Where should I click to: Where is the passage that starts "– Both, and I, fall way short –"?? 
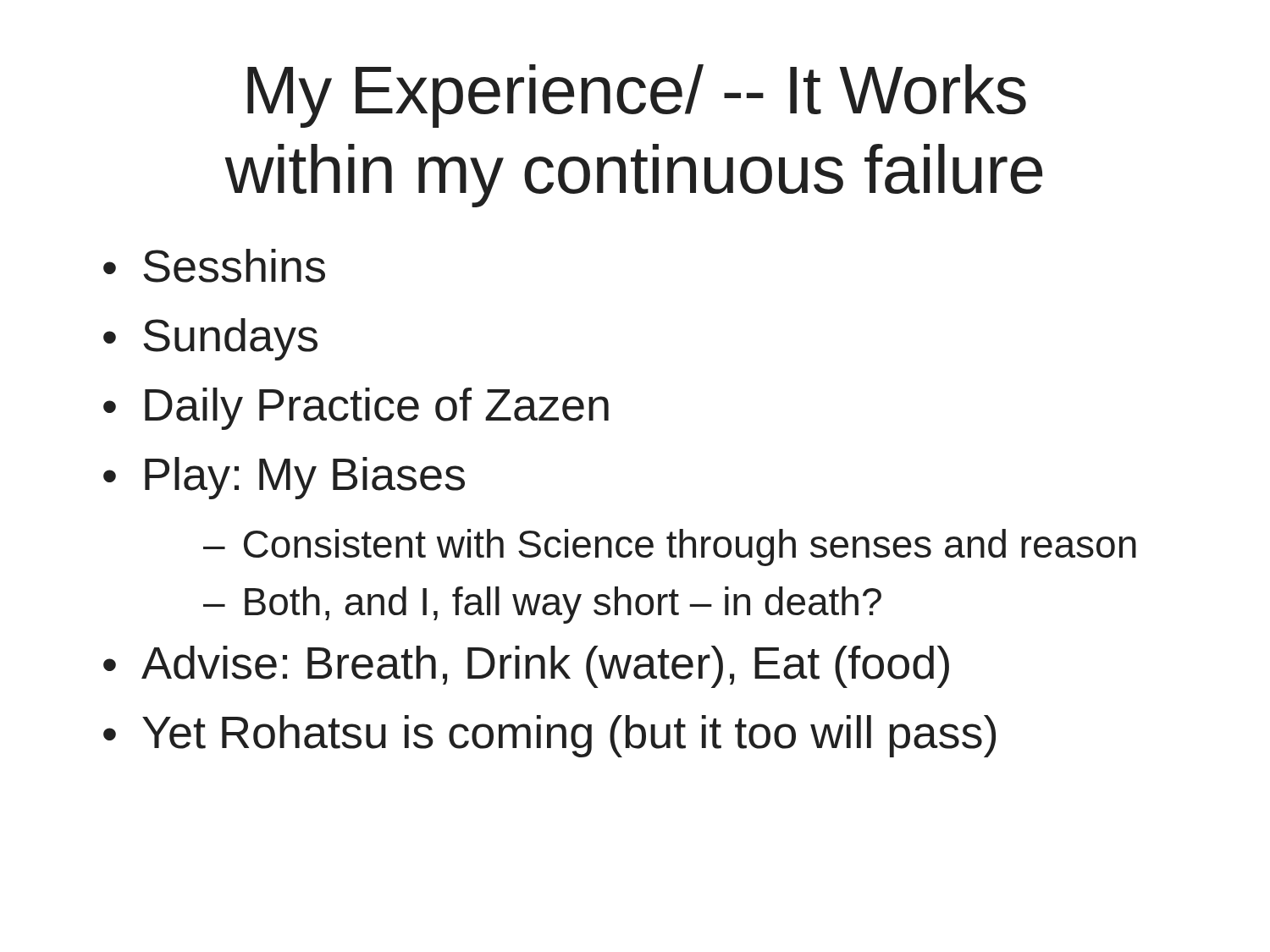coord(543,601)
